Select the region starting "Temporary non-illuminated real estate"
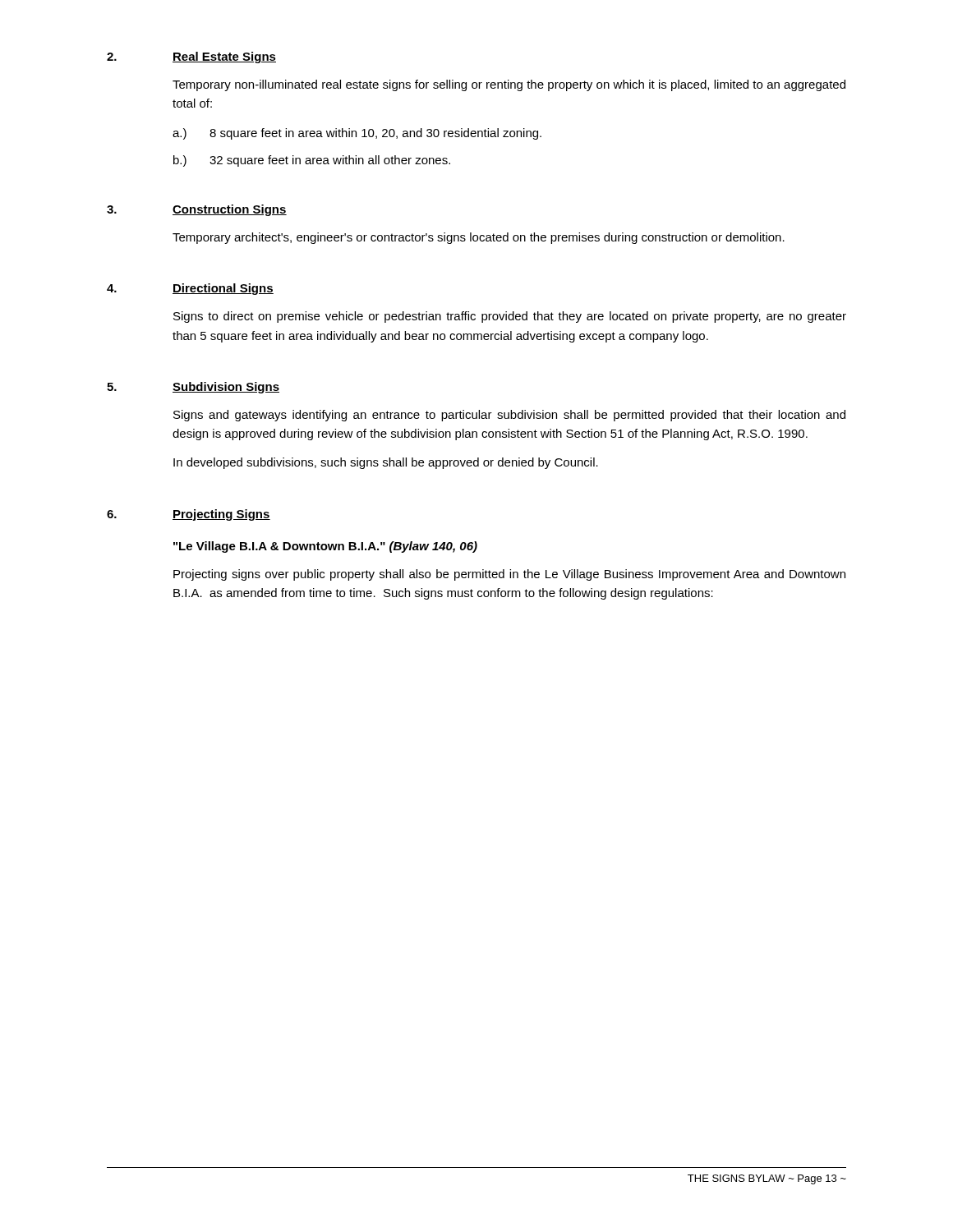953x1232 pixels. (509, 94)
